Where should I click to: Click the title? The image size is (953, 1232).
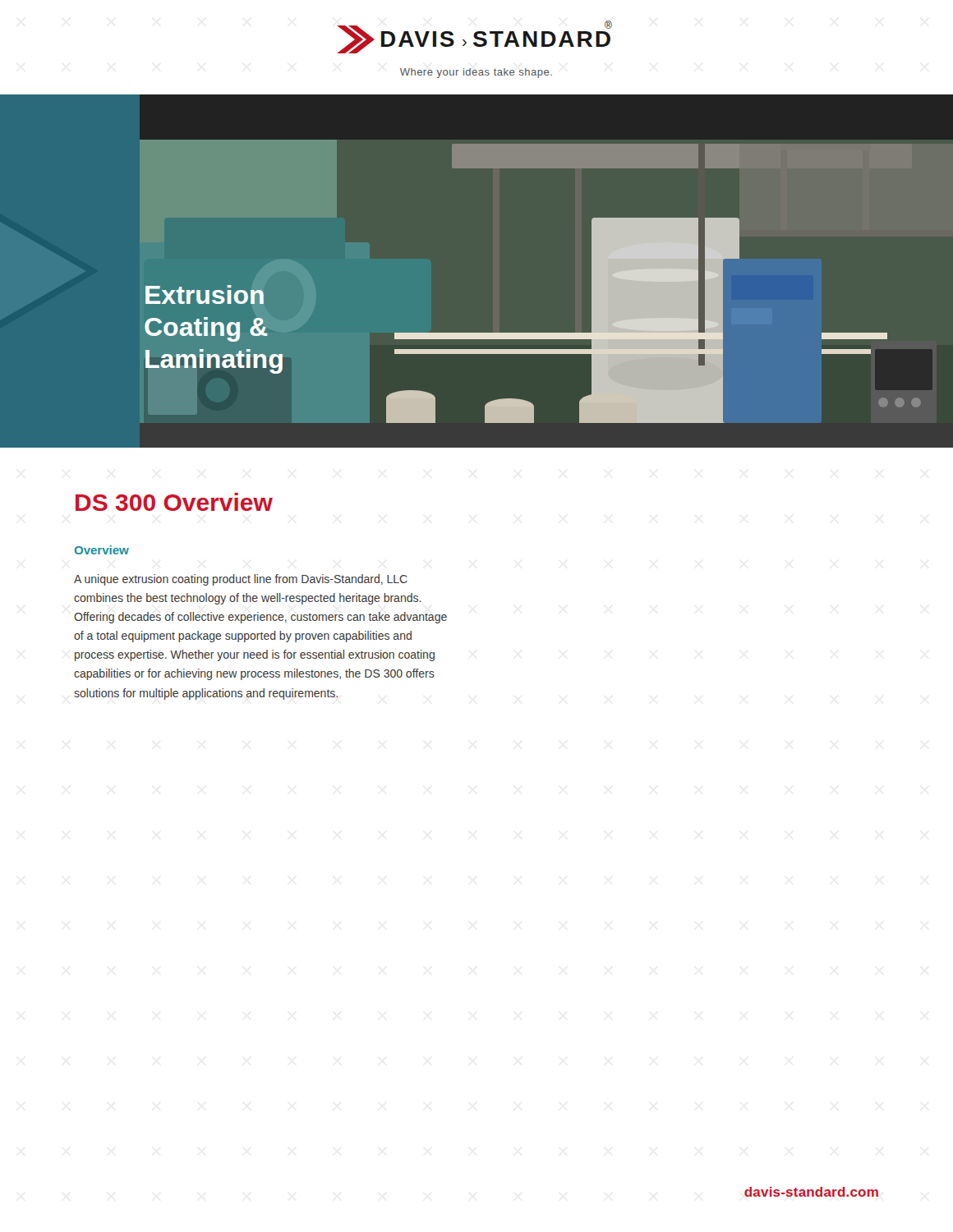pyautogui.click(x=173, y=502)
